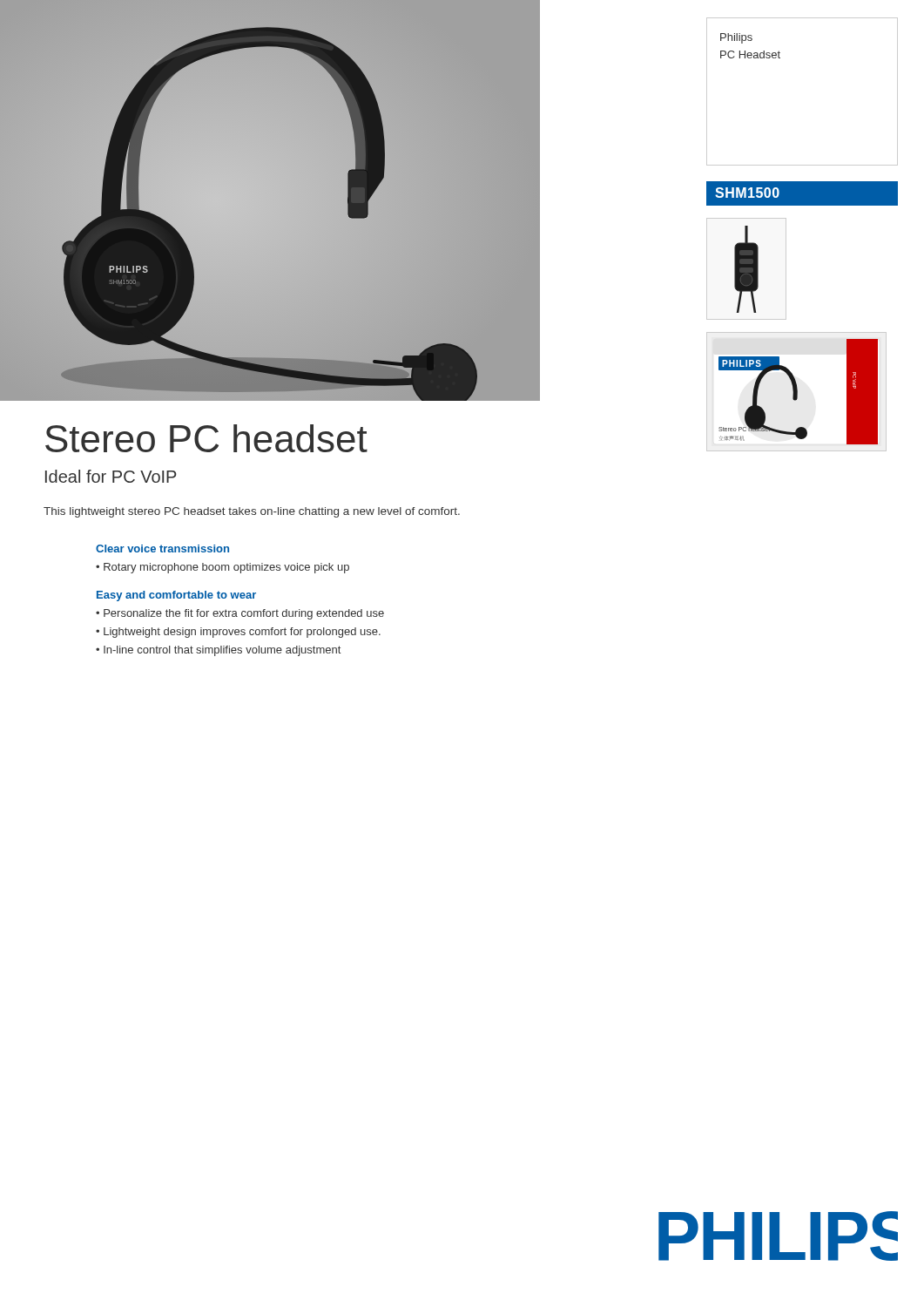
Task: Select the list item containing "• Lightweight design improves comfort for prolonged"
Action: coord(238,632)
